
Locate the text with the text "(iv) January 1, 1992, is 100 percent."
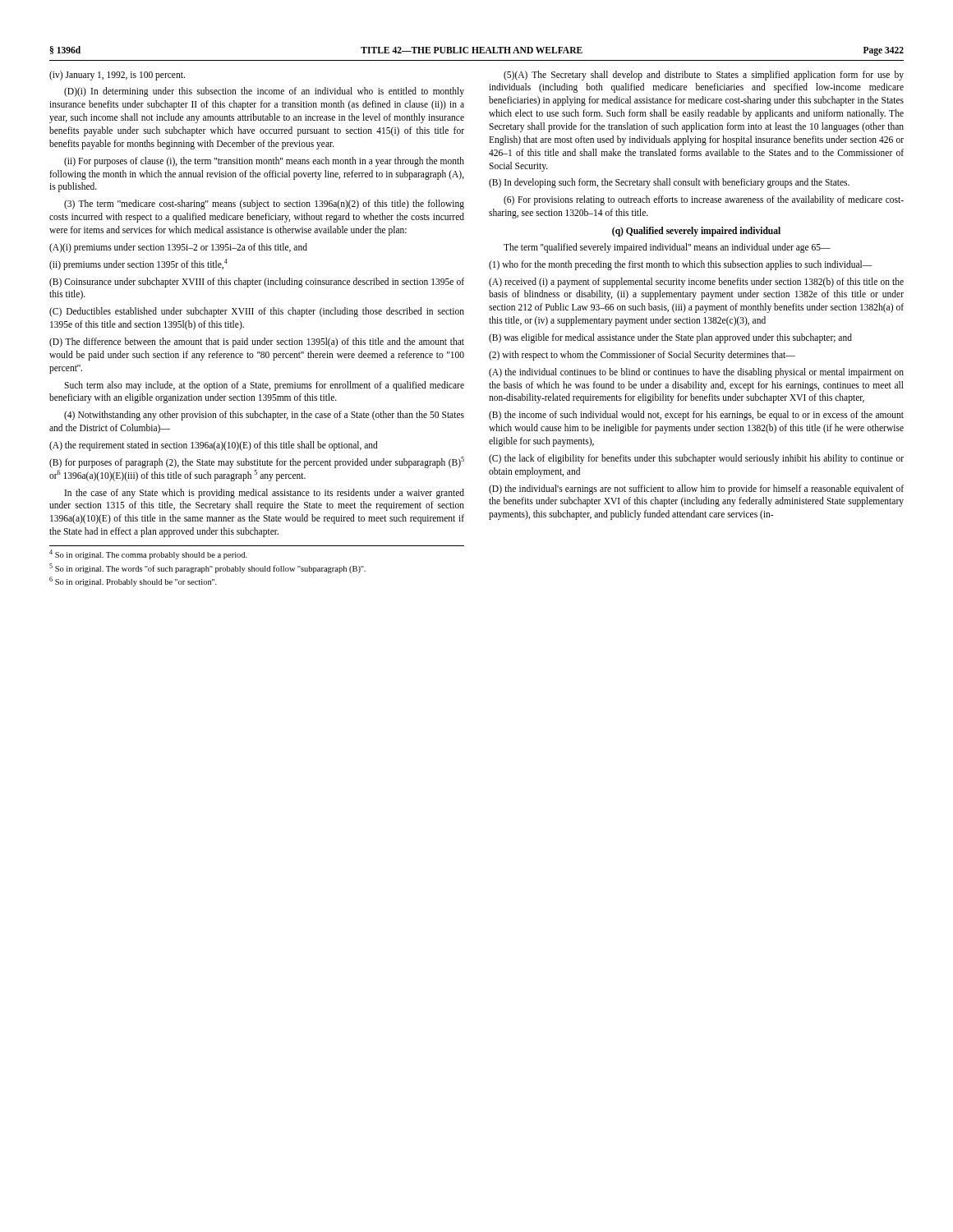[x=117, y=76]
